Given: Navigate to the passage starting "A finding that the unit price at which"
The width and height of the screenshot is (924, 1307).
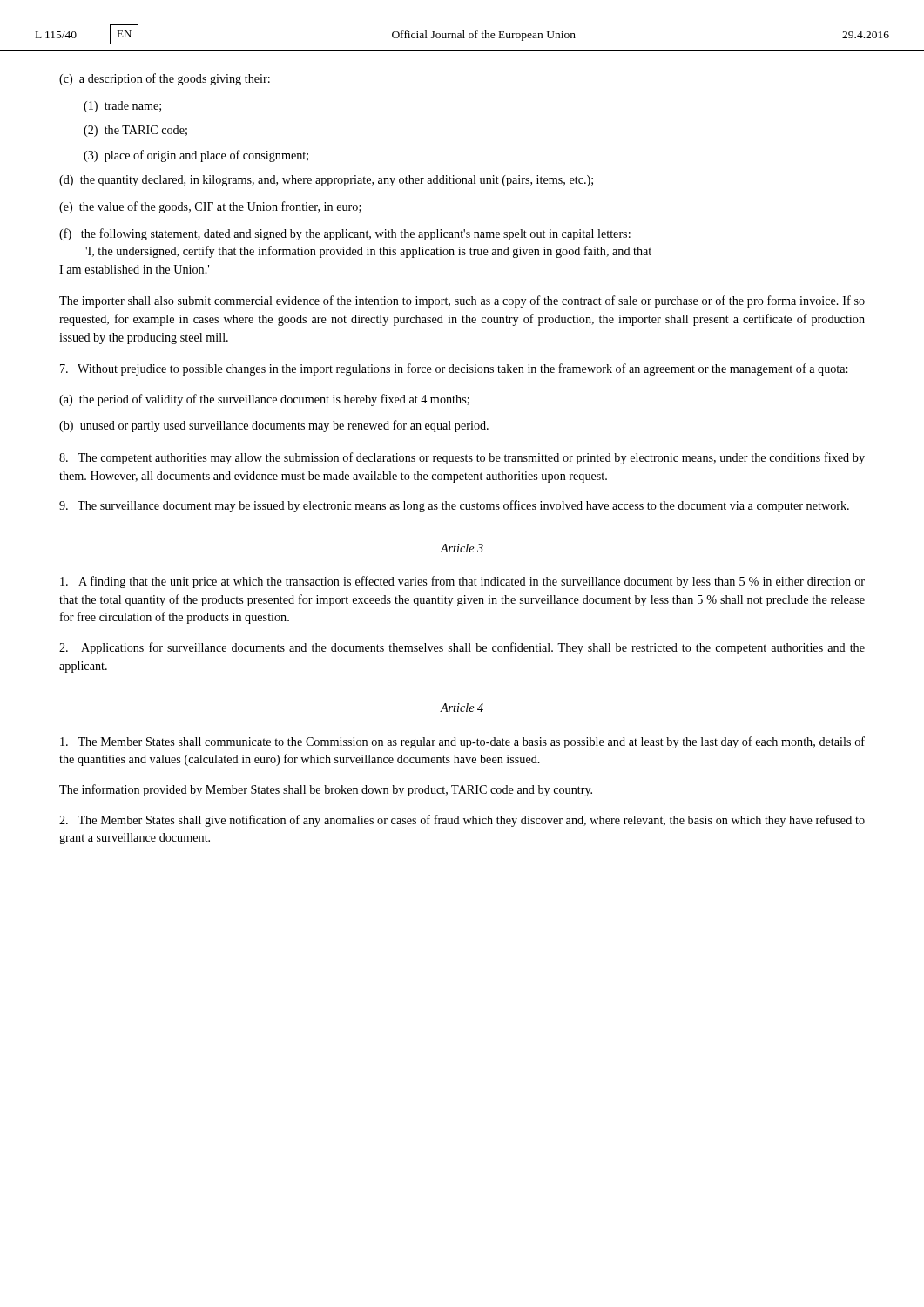Looking at the screenshot, I should click(462, 599).
